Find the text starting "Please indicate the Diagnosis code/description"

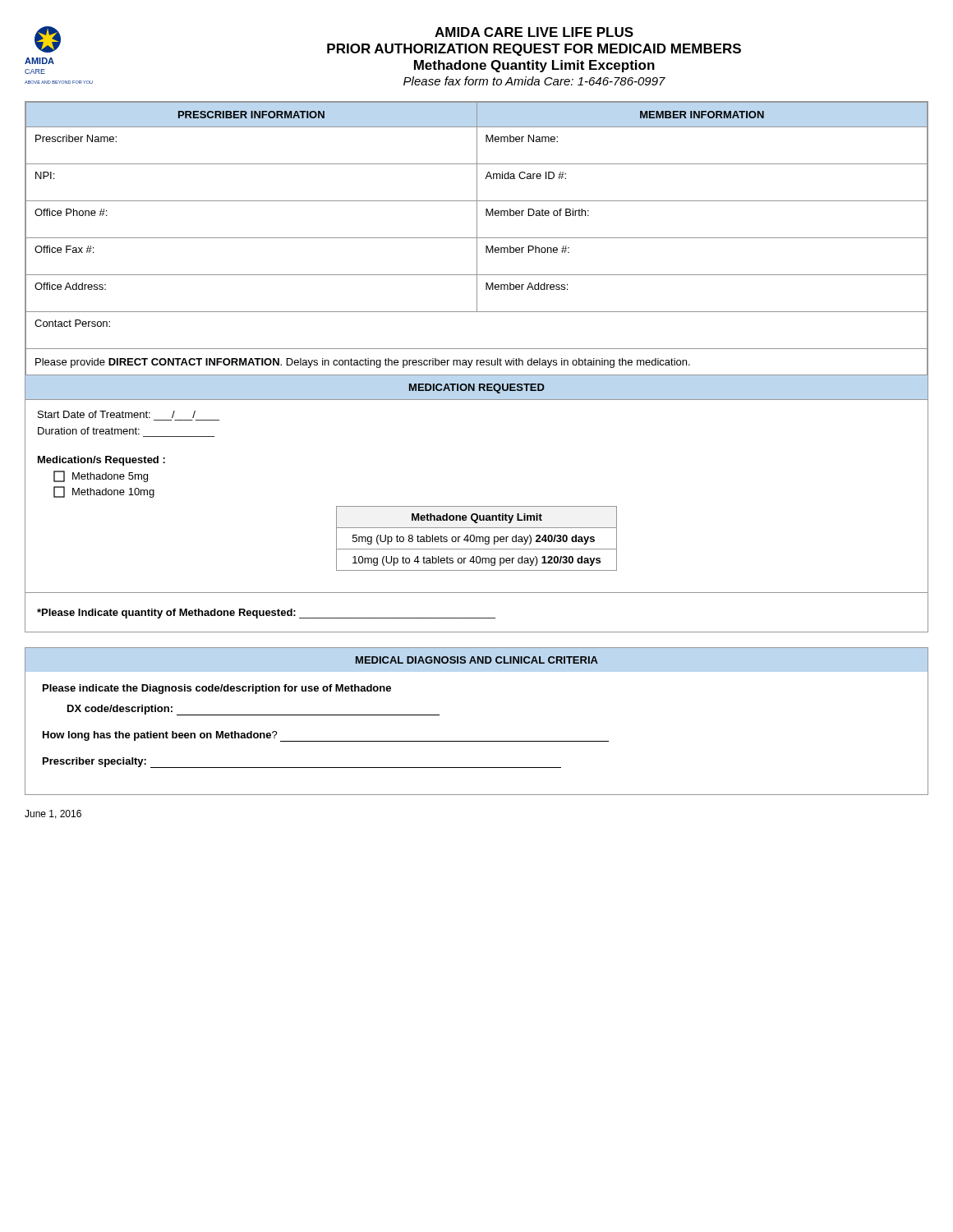point(217,688)
